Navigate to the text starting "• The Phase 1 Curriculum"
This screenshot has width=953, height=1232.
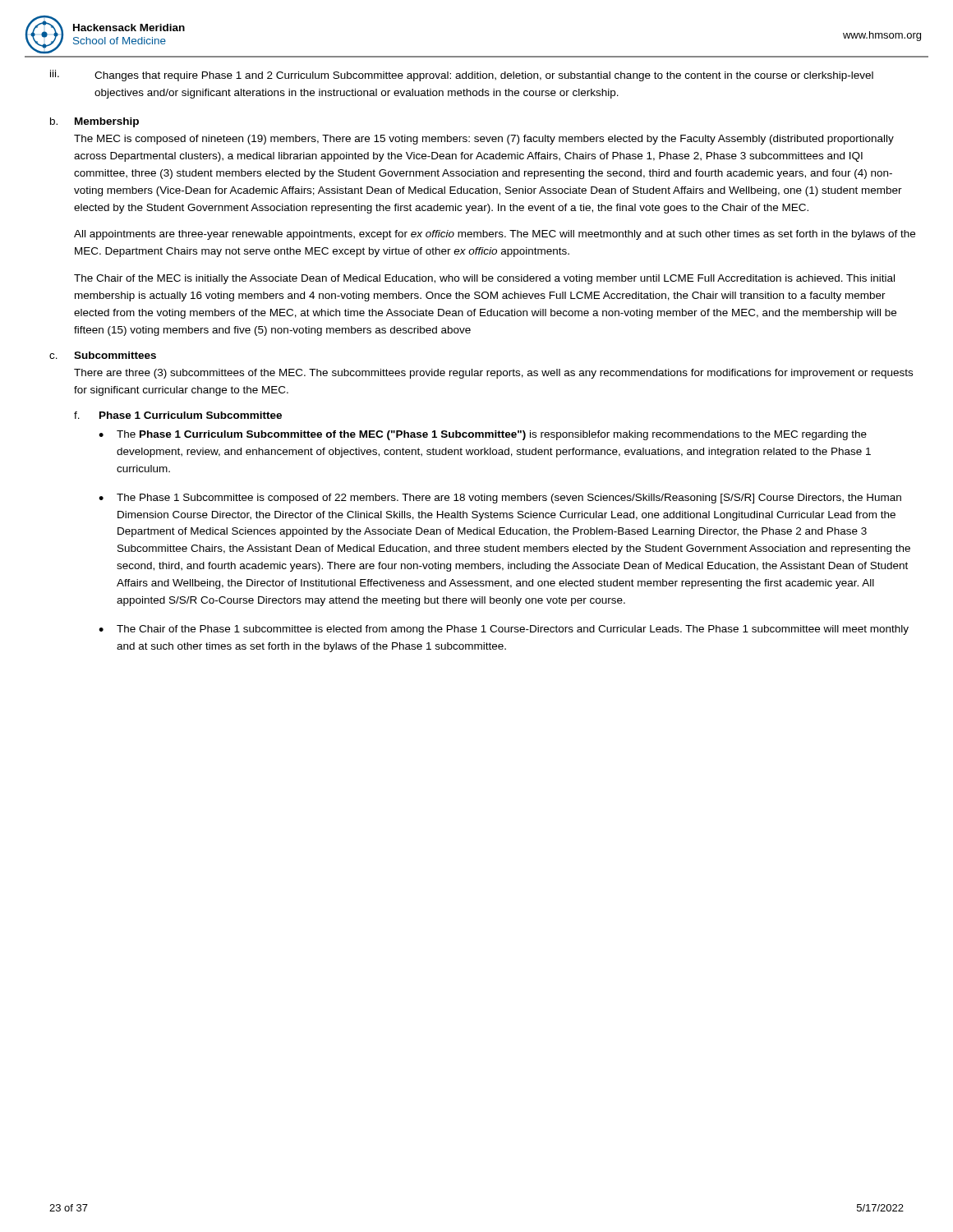tap(509, 452)
